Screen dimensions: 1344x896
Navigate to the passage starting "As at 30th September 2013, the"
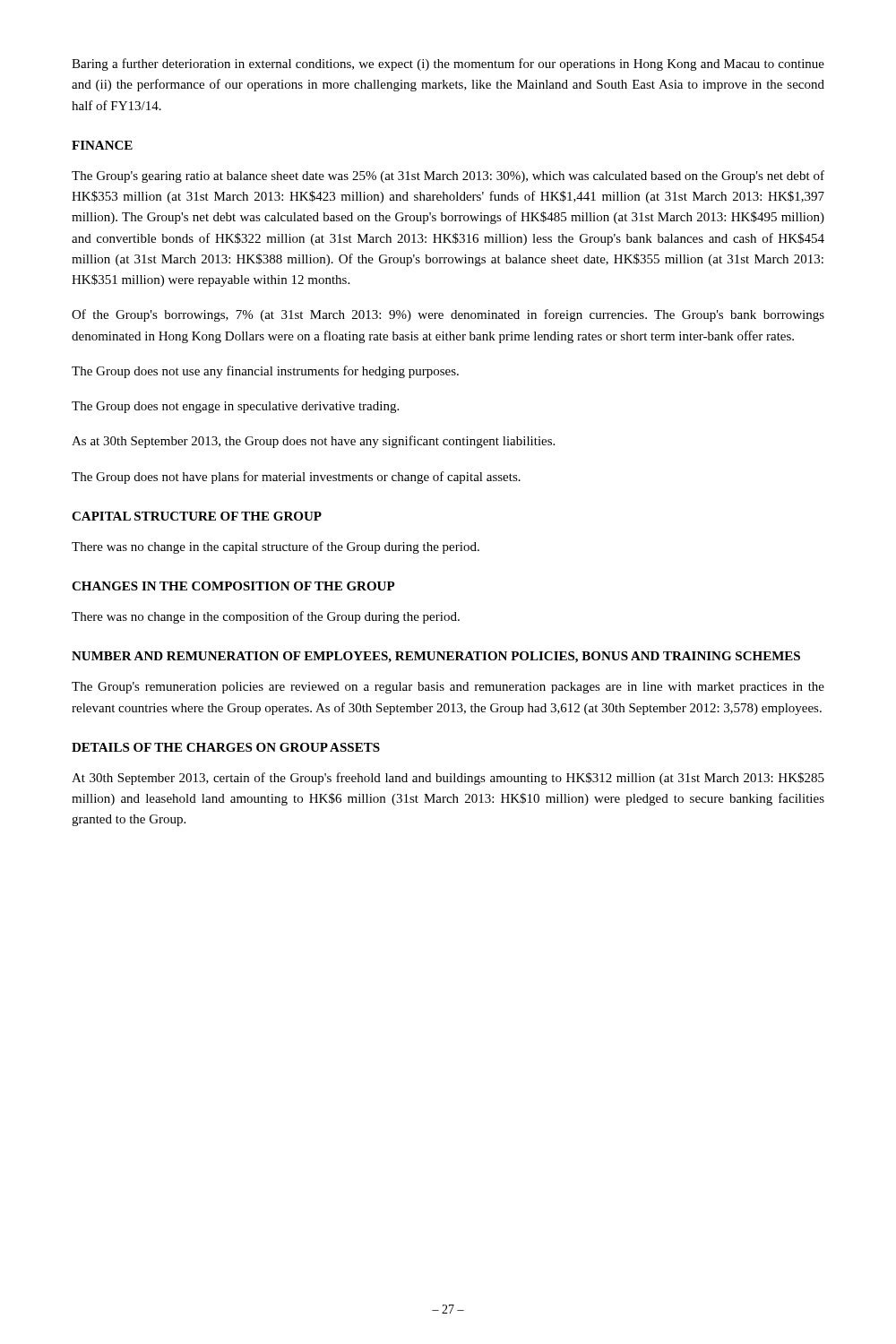click(448, 442)
